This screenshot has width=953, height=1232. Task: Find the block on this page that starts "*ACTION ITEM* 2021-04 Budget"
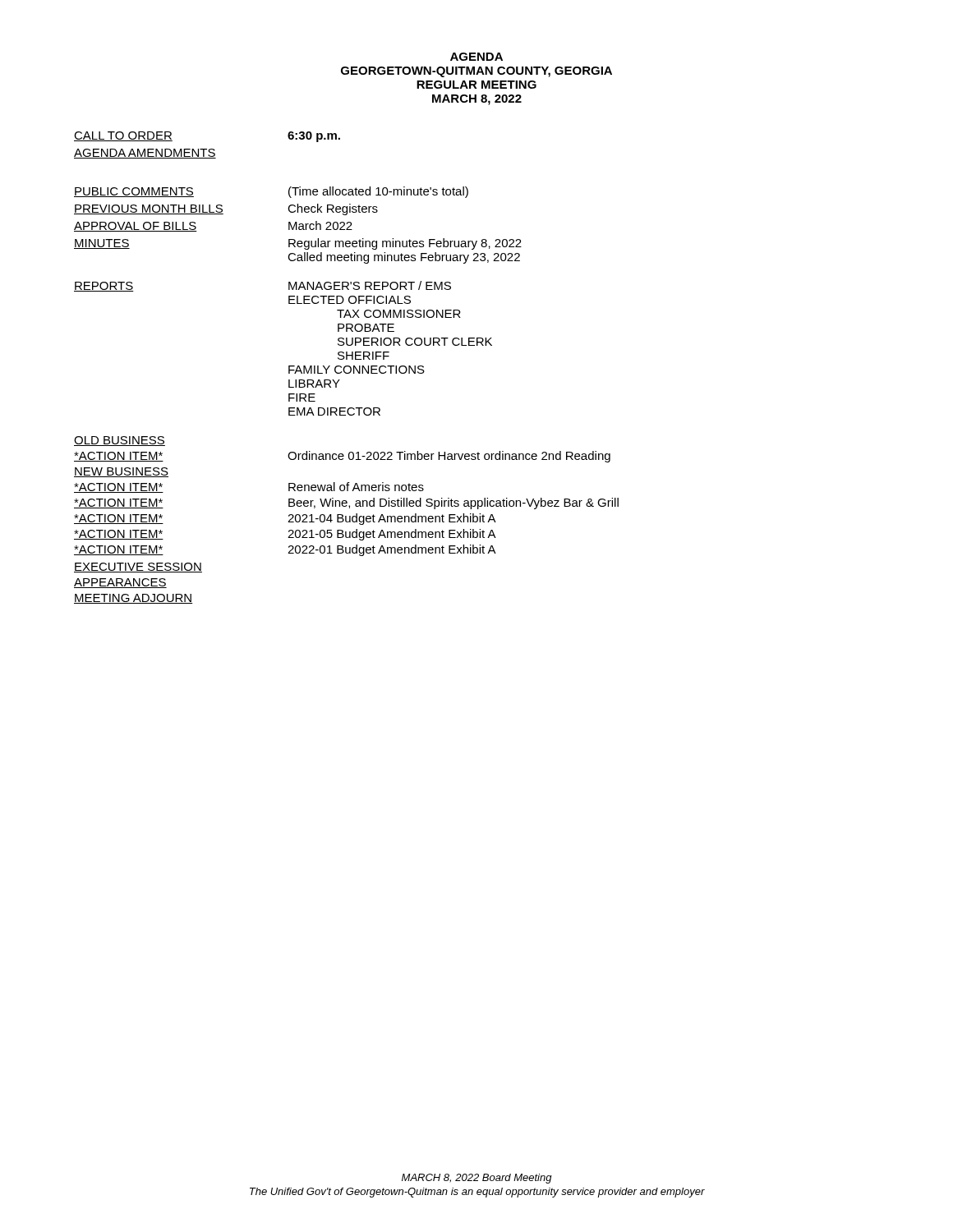point(476,518)
